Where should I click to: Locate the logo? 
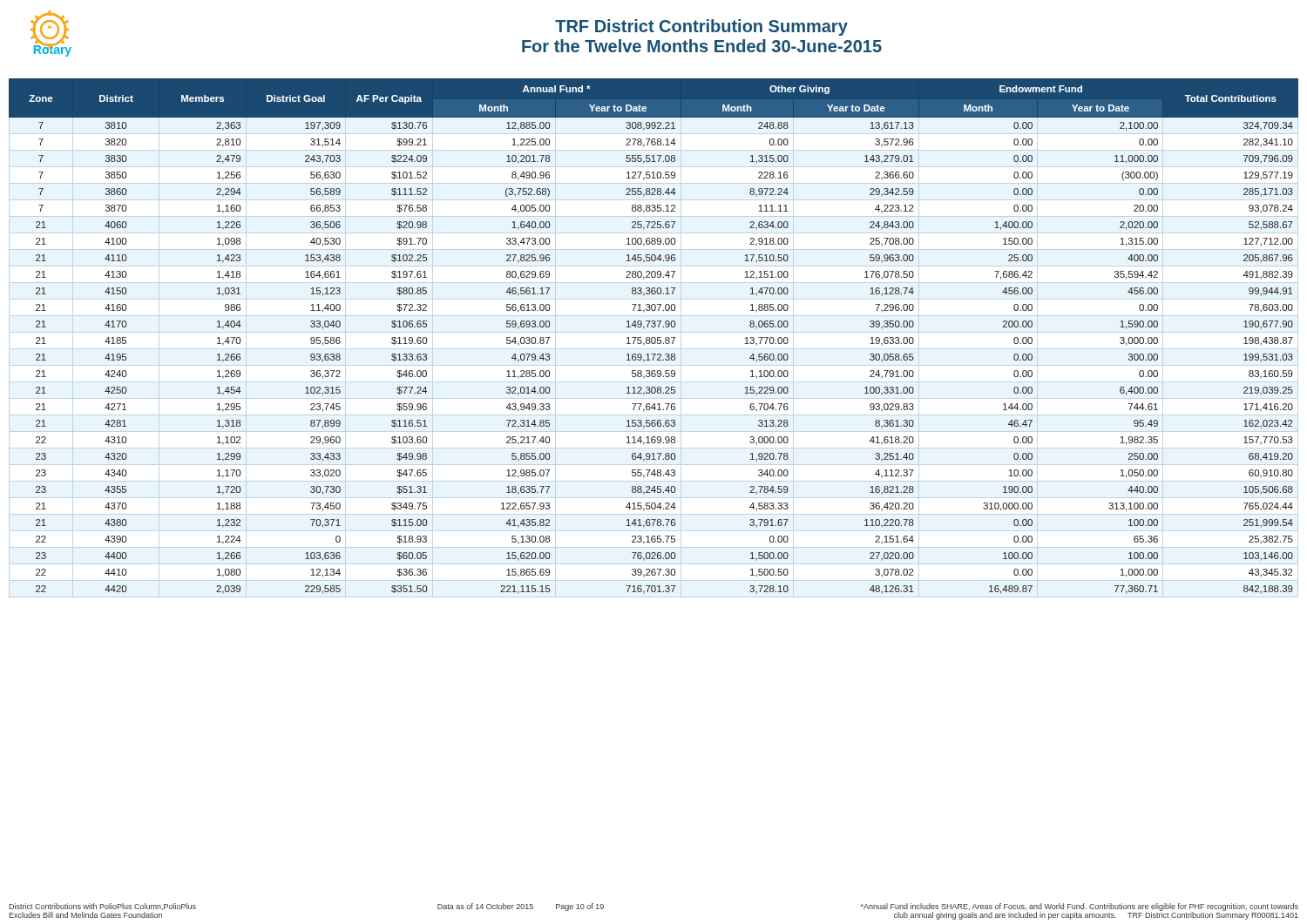pos(52,37)
